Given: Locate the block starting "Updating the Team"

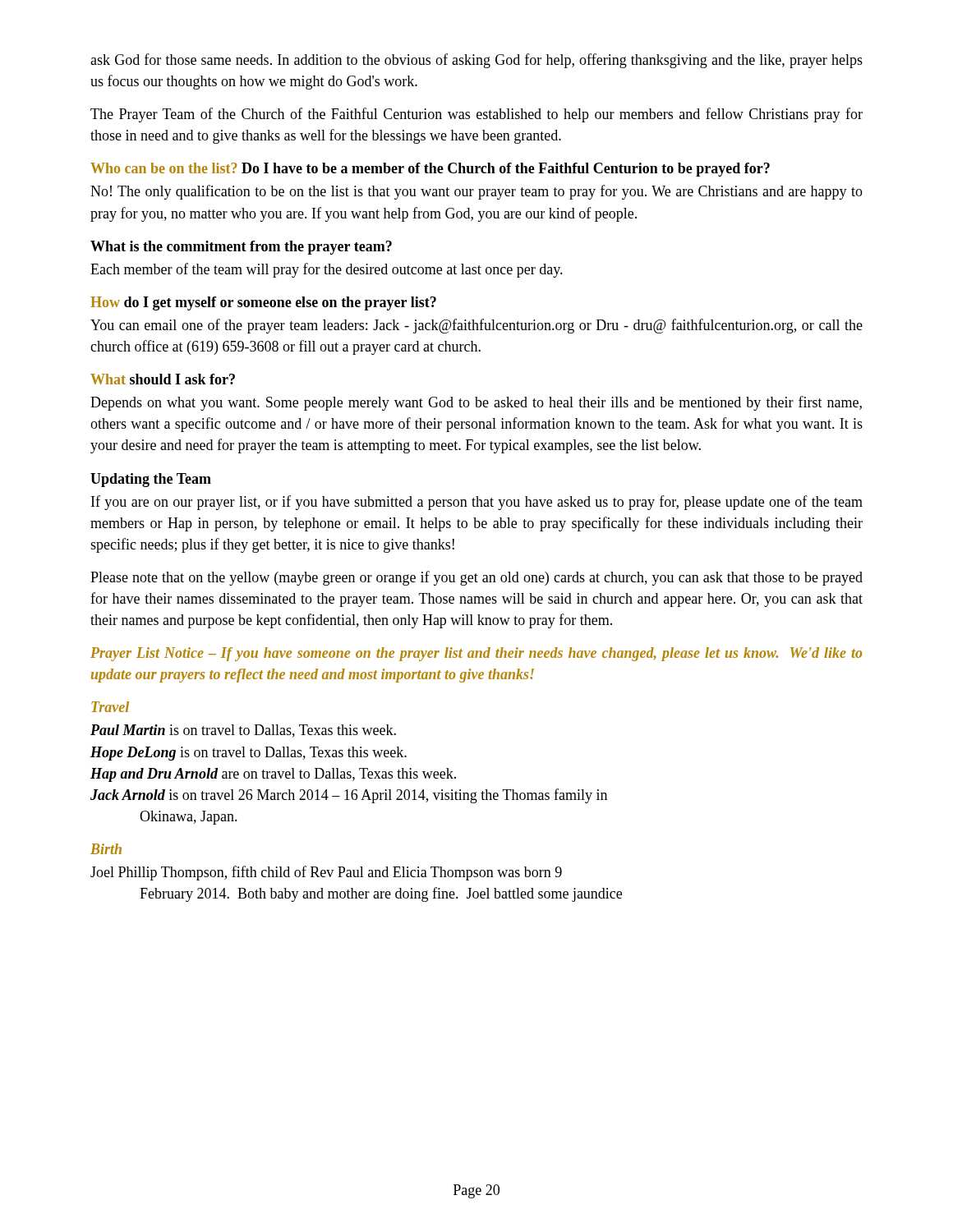Looking at the screenshot, I should coord(151,478).
